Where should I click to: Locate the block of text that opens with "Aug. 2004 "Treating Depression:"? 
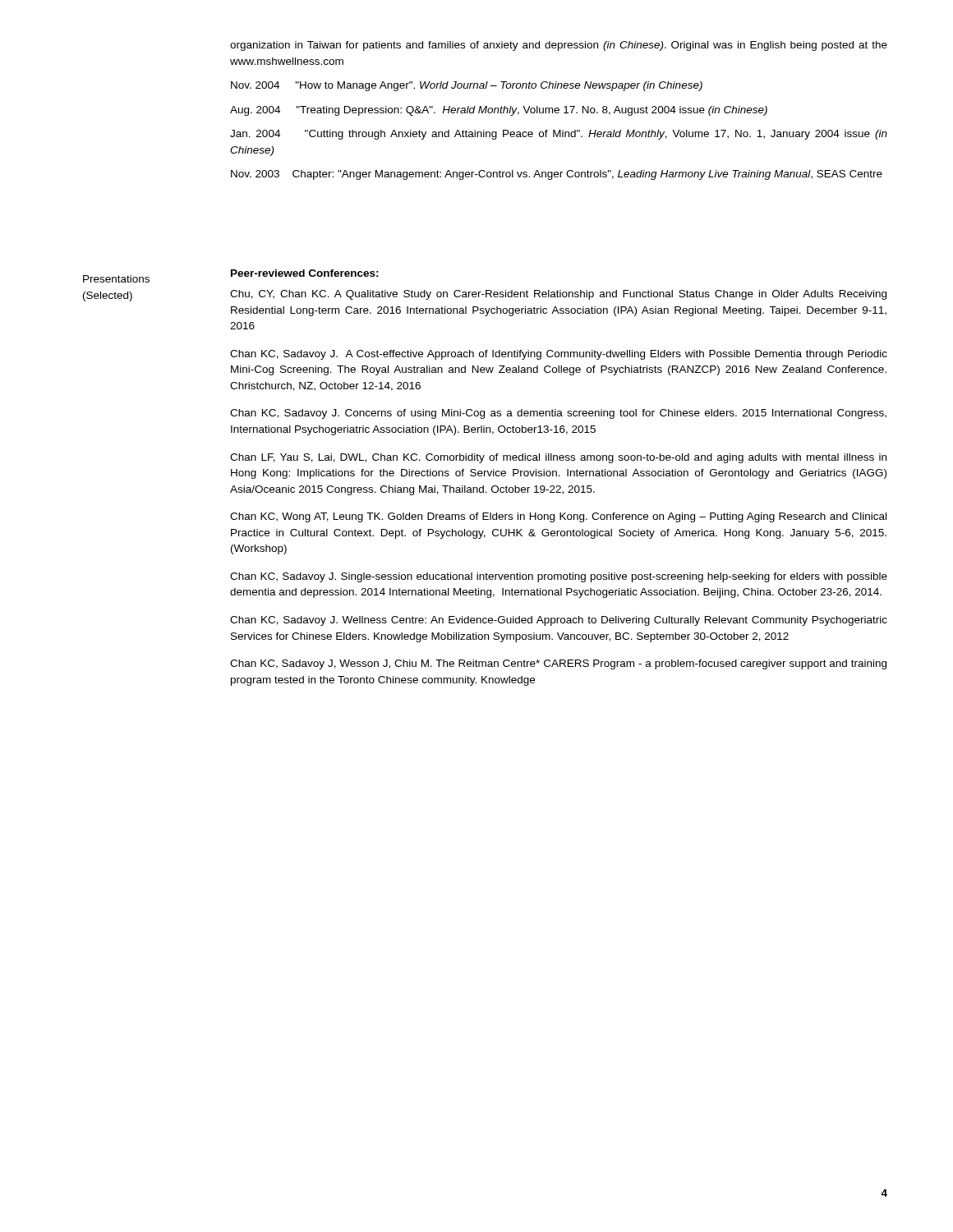(499, 109)
